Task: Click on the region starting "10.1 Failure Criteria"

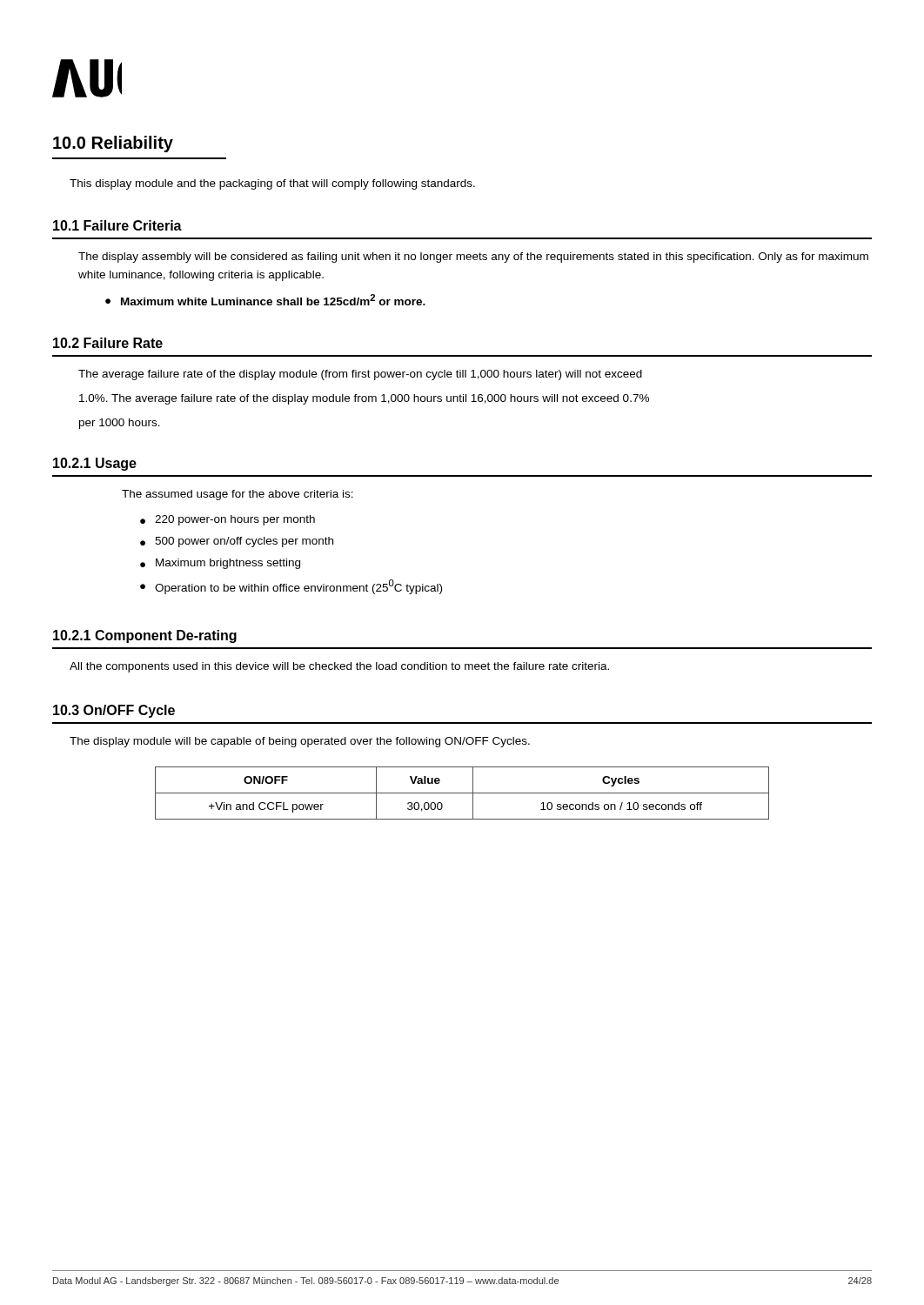Action: [117, 226]
